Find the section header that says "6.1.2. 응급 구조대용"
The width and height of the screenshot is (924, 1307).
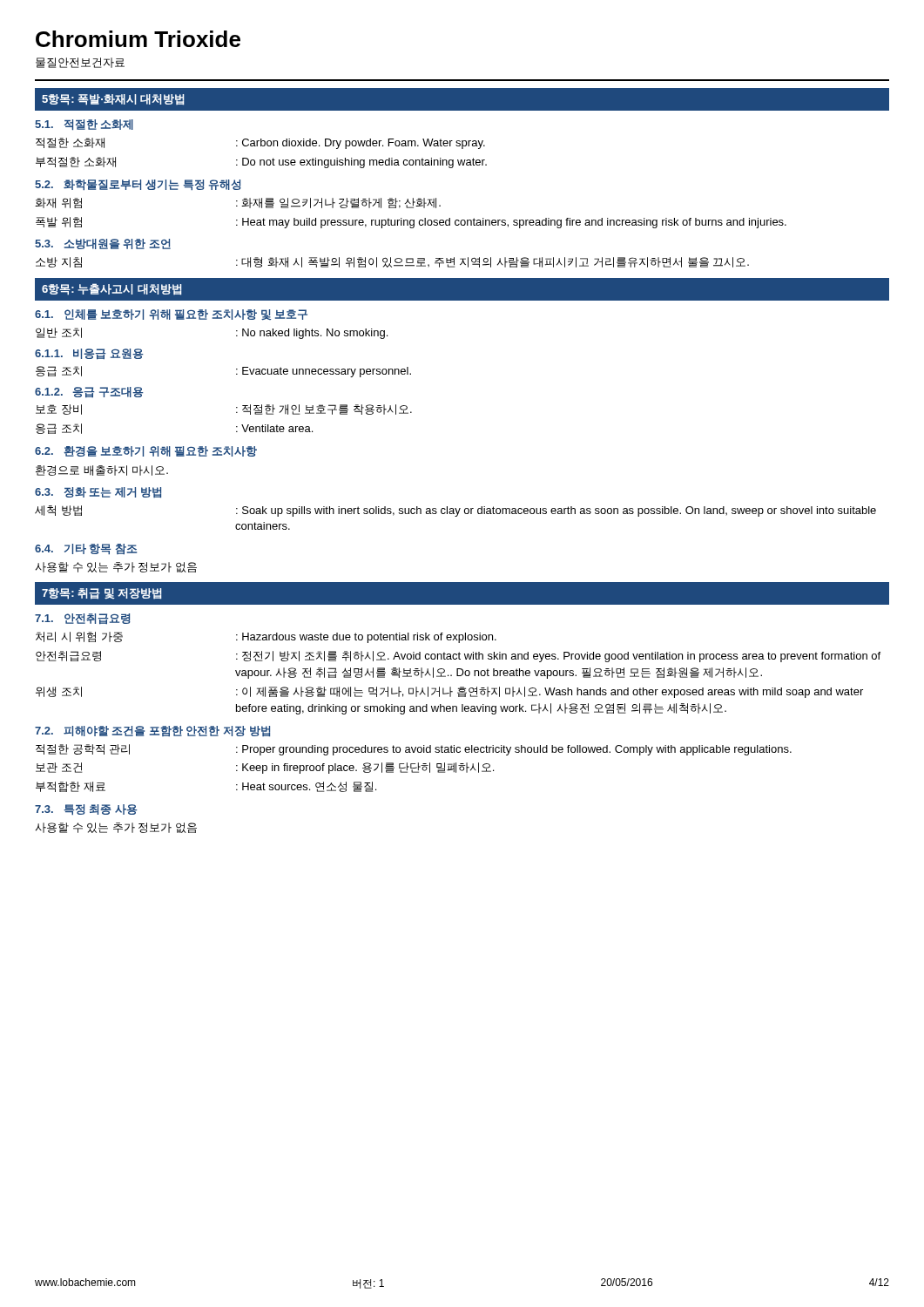89,393
